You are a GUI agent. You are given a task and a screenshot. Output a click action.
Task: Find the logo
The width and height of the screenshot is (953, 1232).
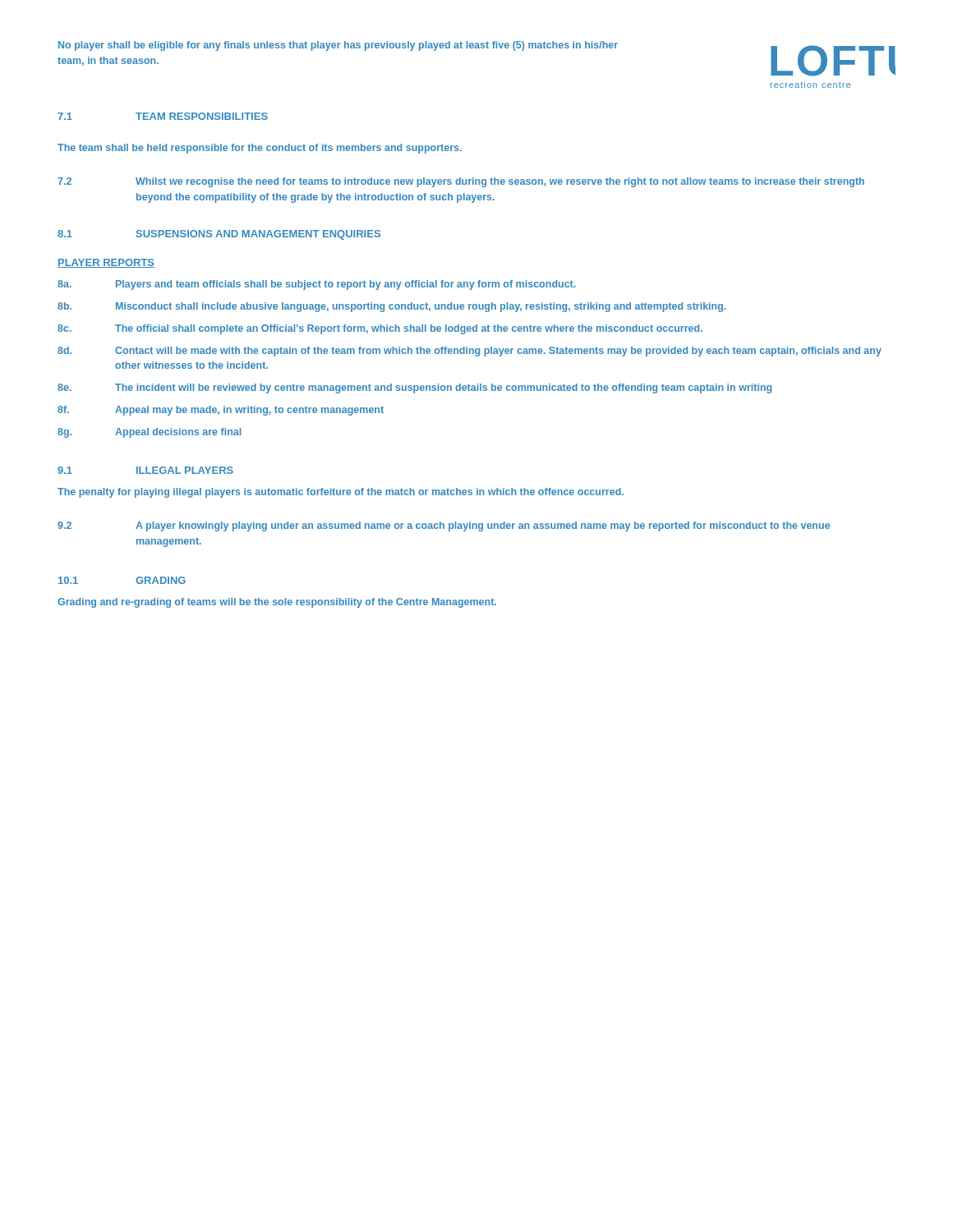click(x=822, y=62)
